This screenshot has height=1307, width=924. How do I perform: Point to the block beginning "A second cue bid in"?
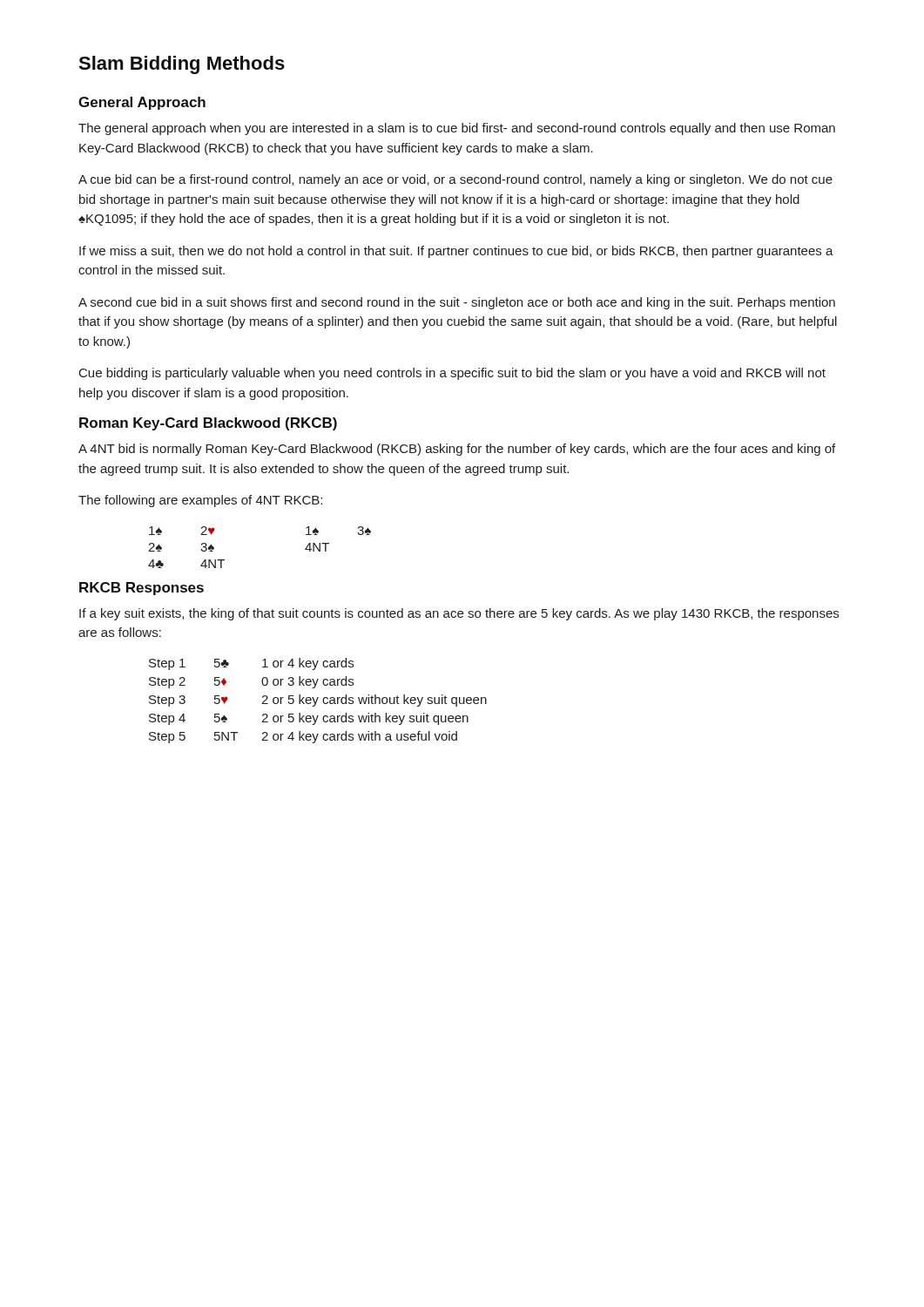pos(462,322)
